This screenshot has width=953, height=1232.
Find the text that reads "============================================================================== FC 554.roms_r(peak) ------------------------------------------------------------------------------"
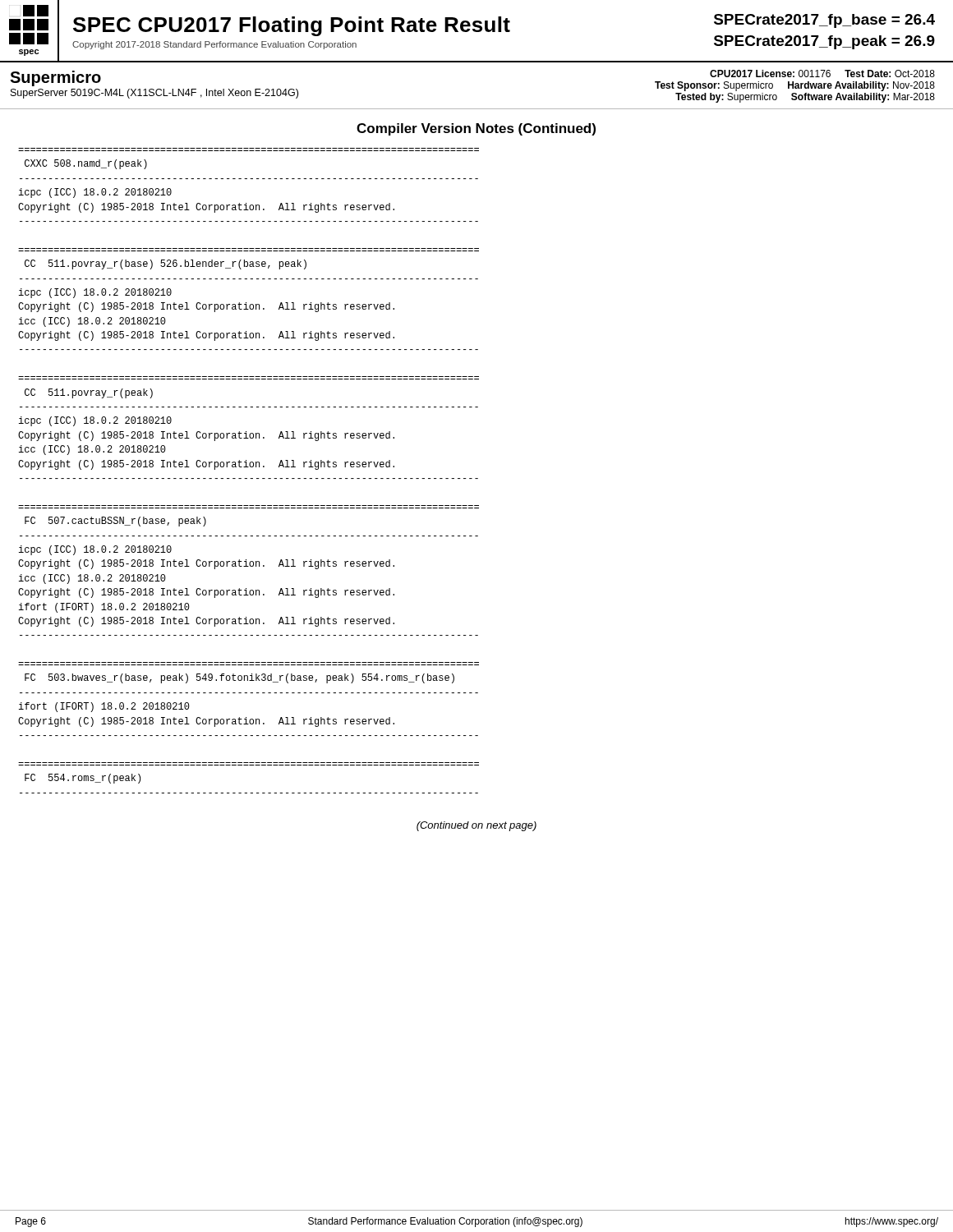click(83, 779)
